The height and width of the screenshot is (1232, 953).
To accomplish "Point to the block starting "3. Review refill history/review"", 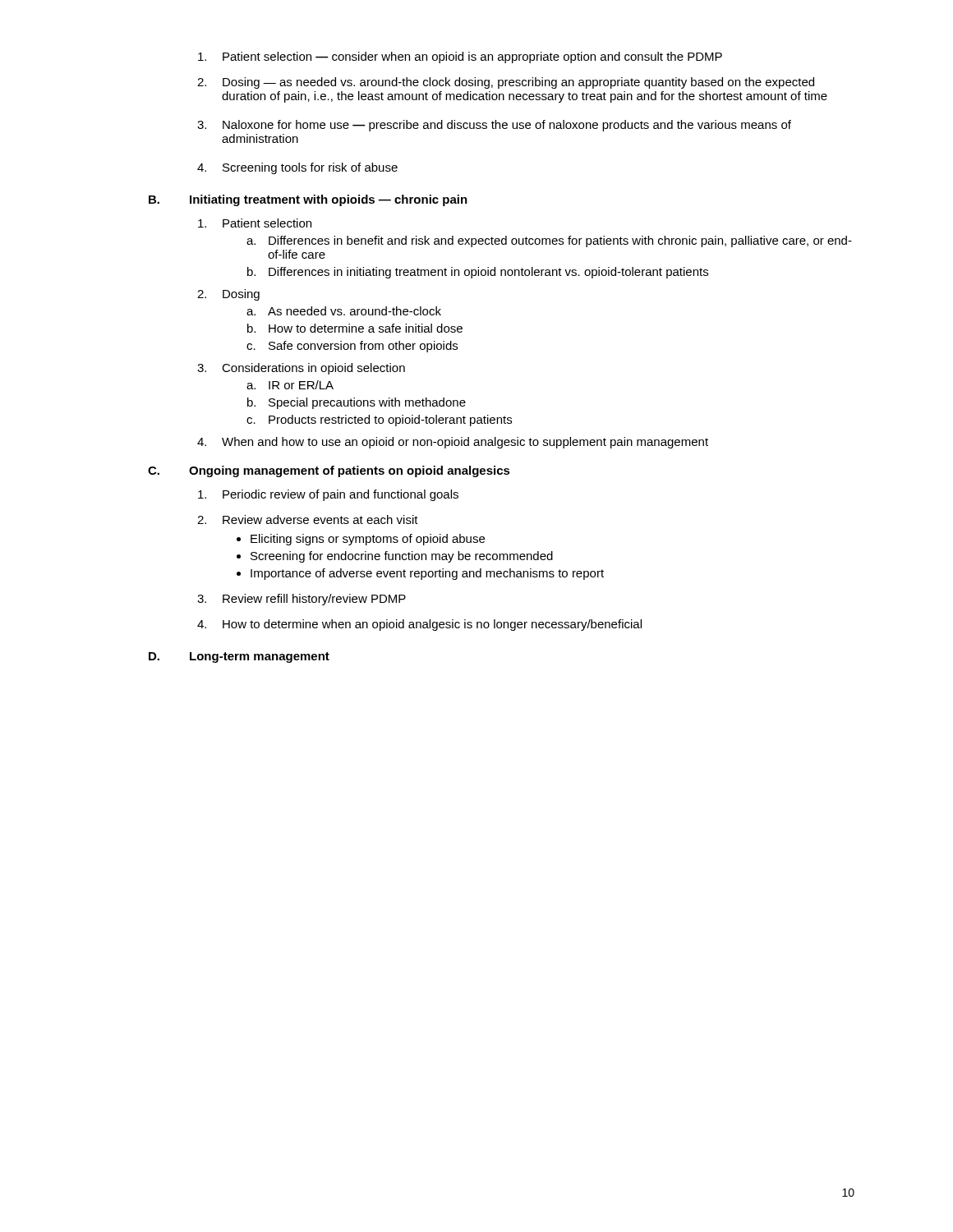I will coord(302,598).
